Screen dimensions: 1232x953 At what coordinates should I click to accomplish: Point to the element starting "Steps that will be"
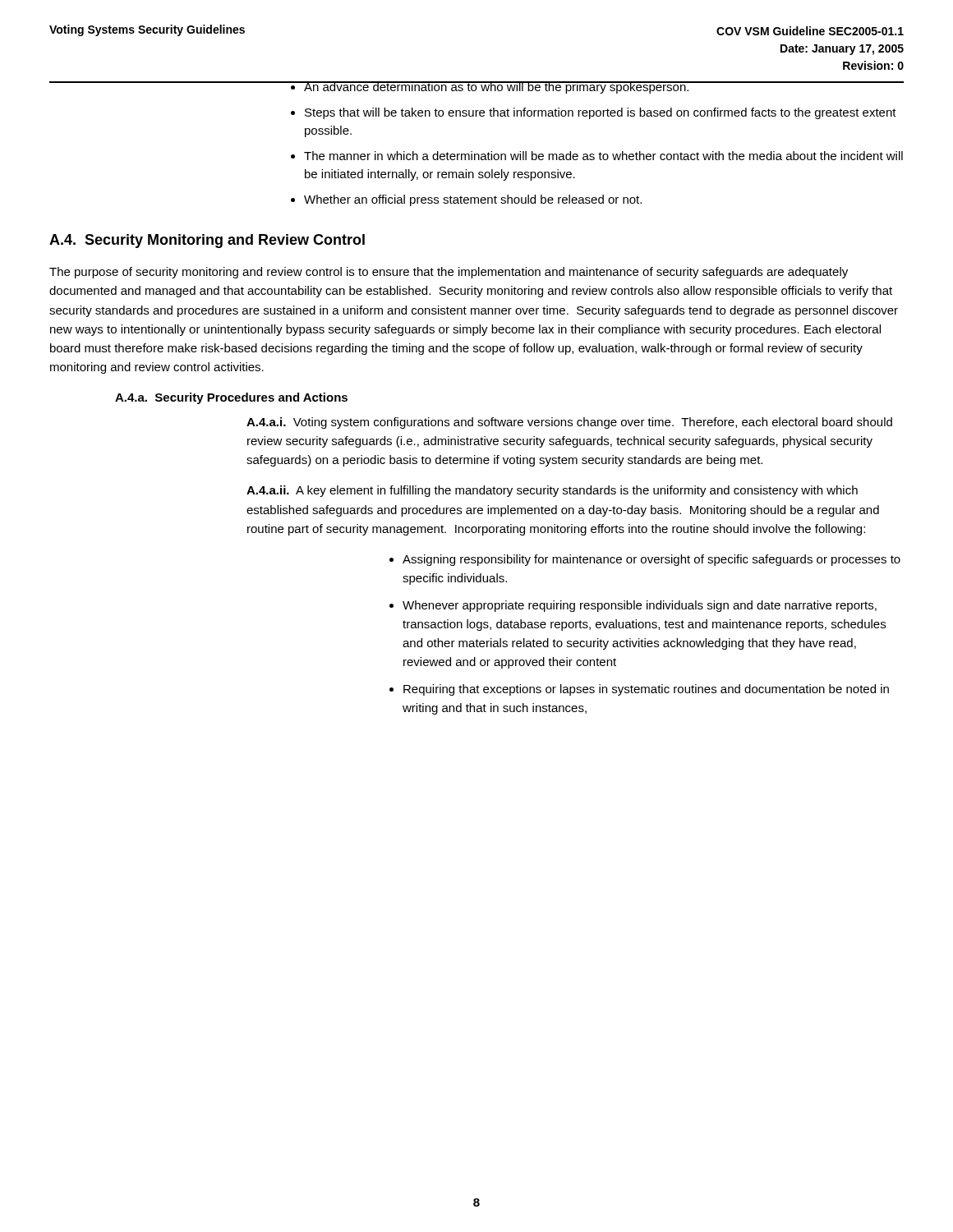(604, 122)
